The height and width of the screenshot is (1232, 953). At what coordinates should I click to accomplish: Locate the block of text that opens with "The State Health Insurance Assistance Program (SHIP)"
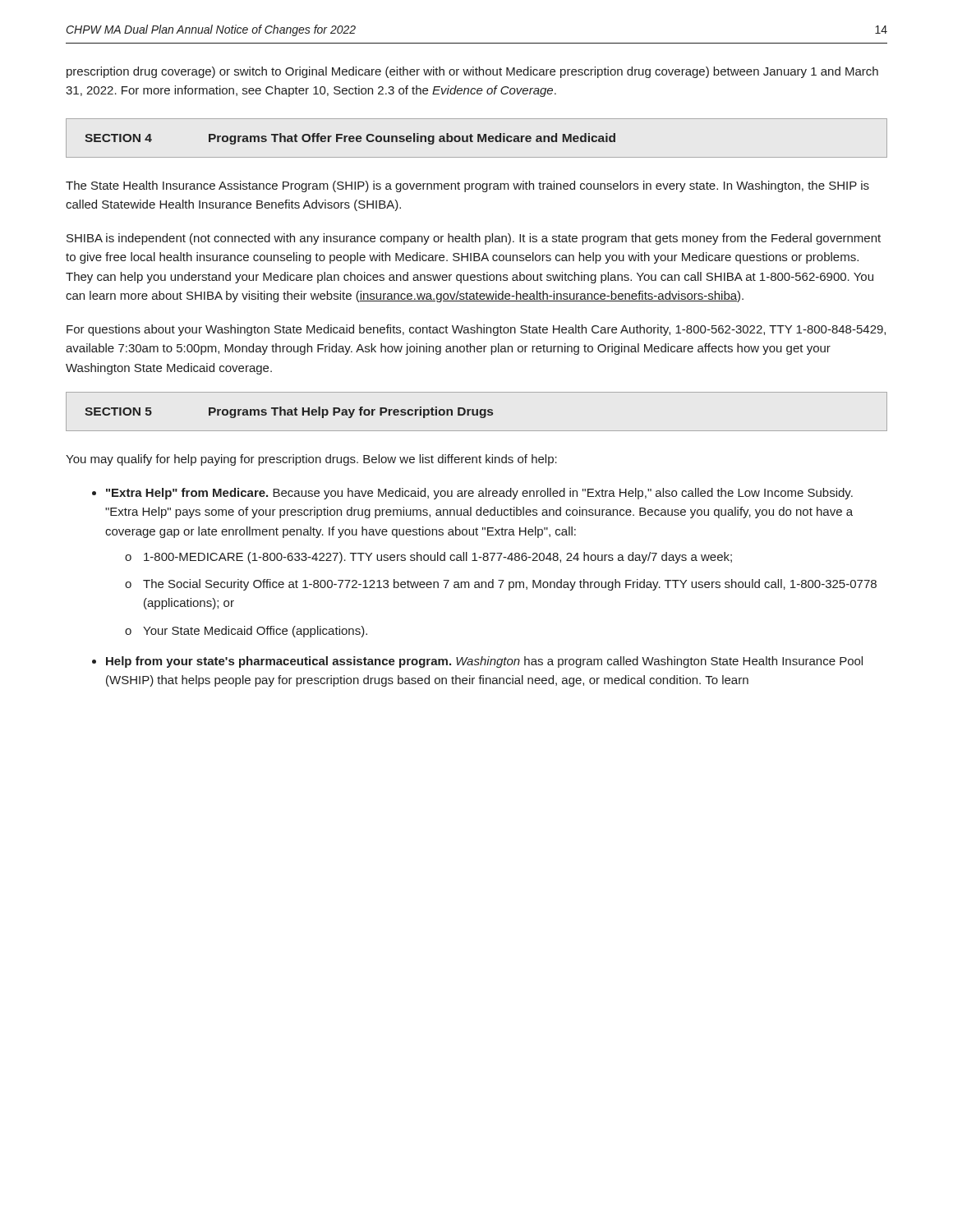(x=467, y=194)
